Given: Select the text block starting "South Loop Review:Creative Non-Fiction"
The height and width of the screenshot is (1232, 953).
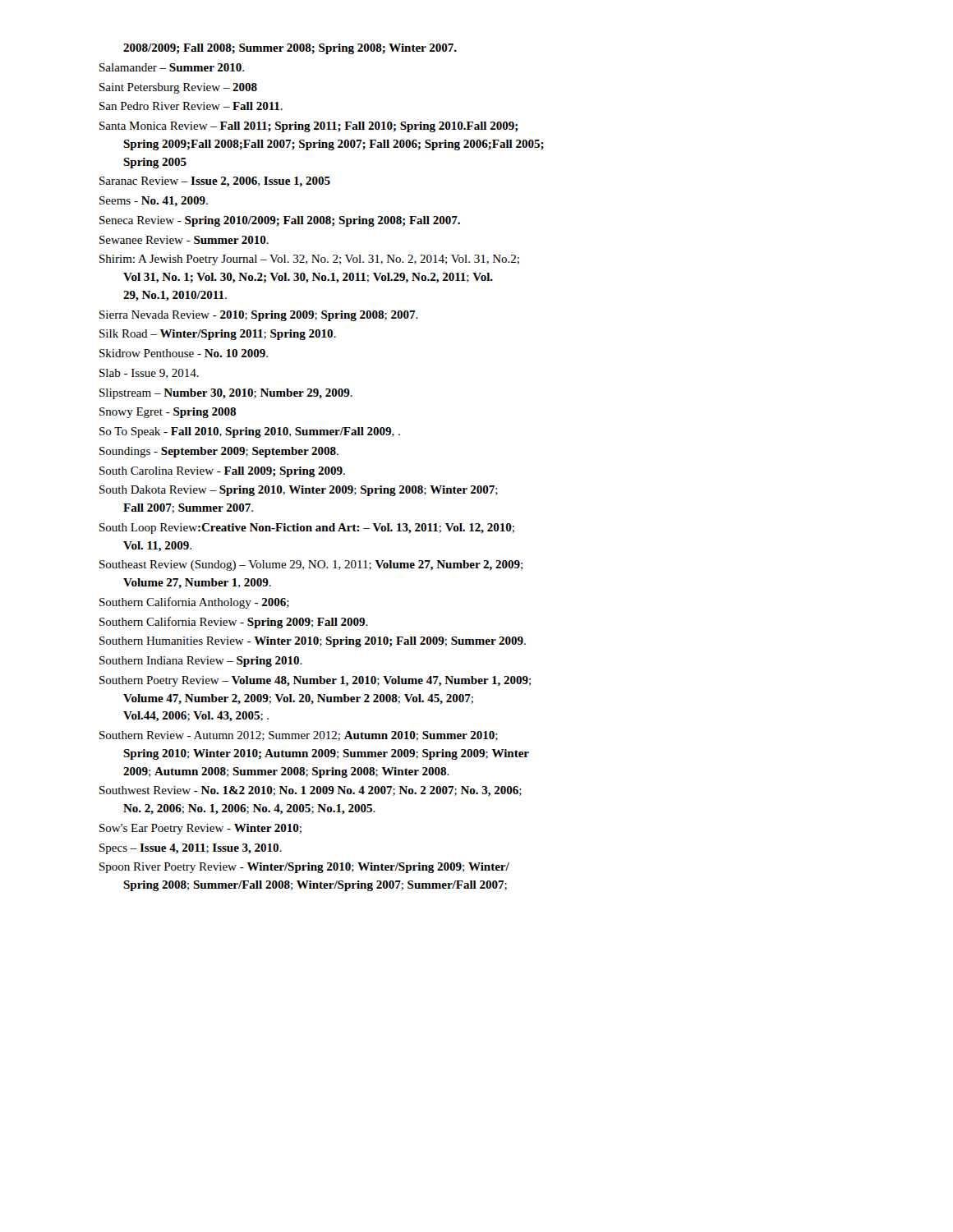Looking at the screenshot, I should coord(307,536).
